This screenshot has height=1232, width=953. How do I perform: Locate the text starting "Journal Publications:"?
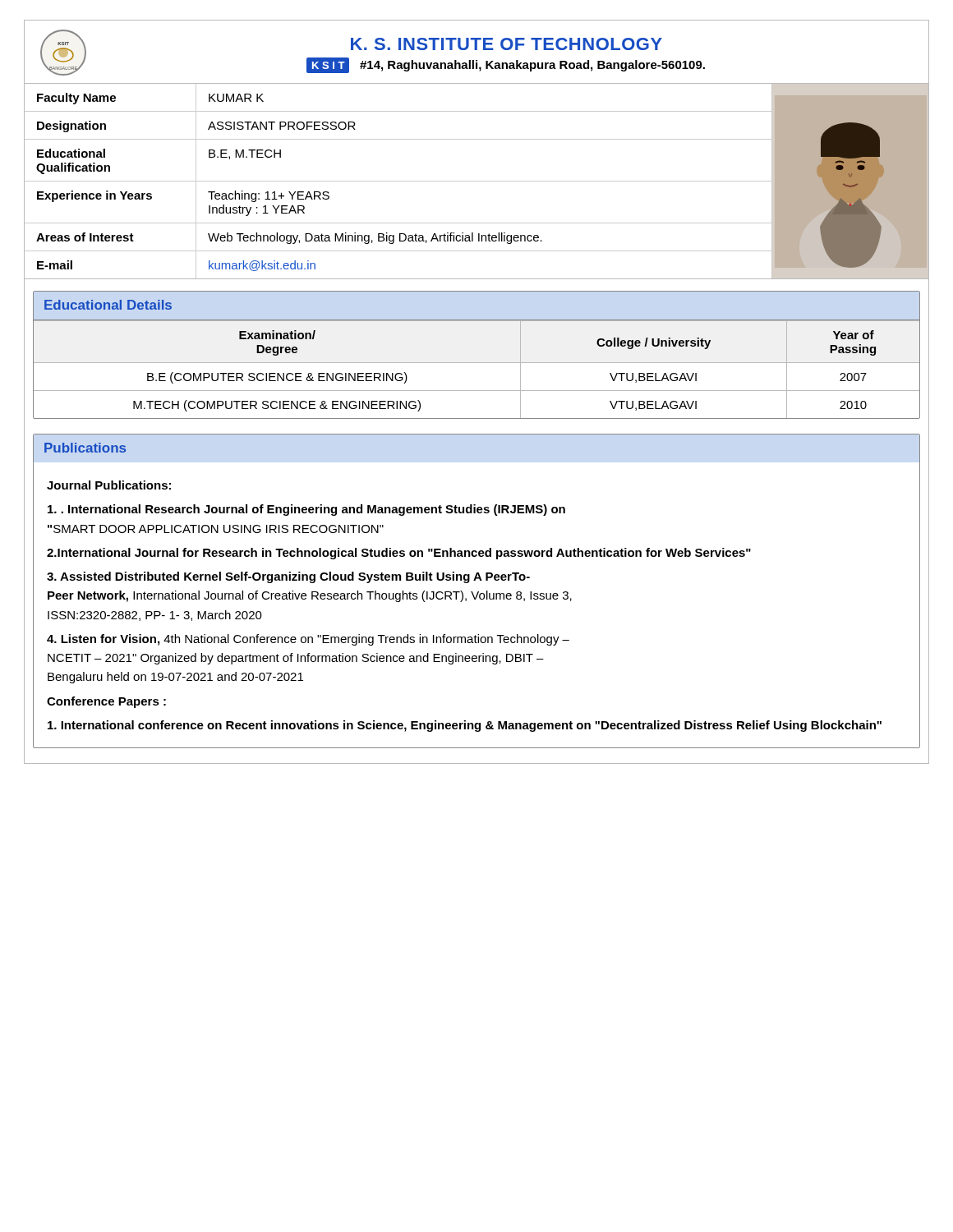click(109, 485)
